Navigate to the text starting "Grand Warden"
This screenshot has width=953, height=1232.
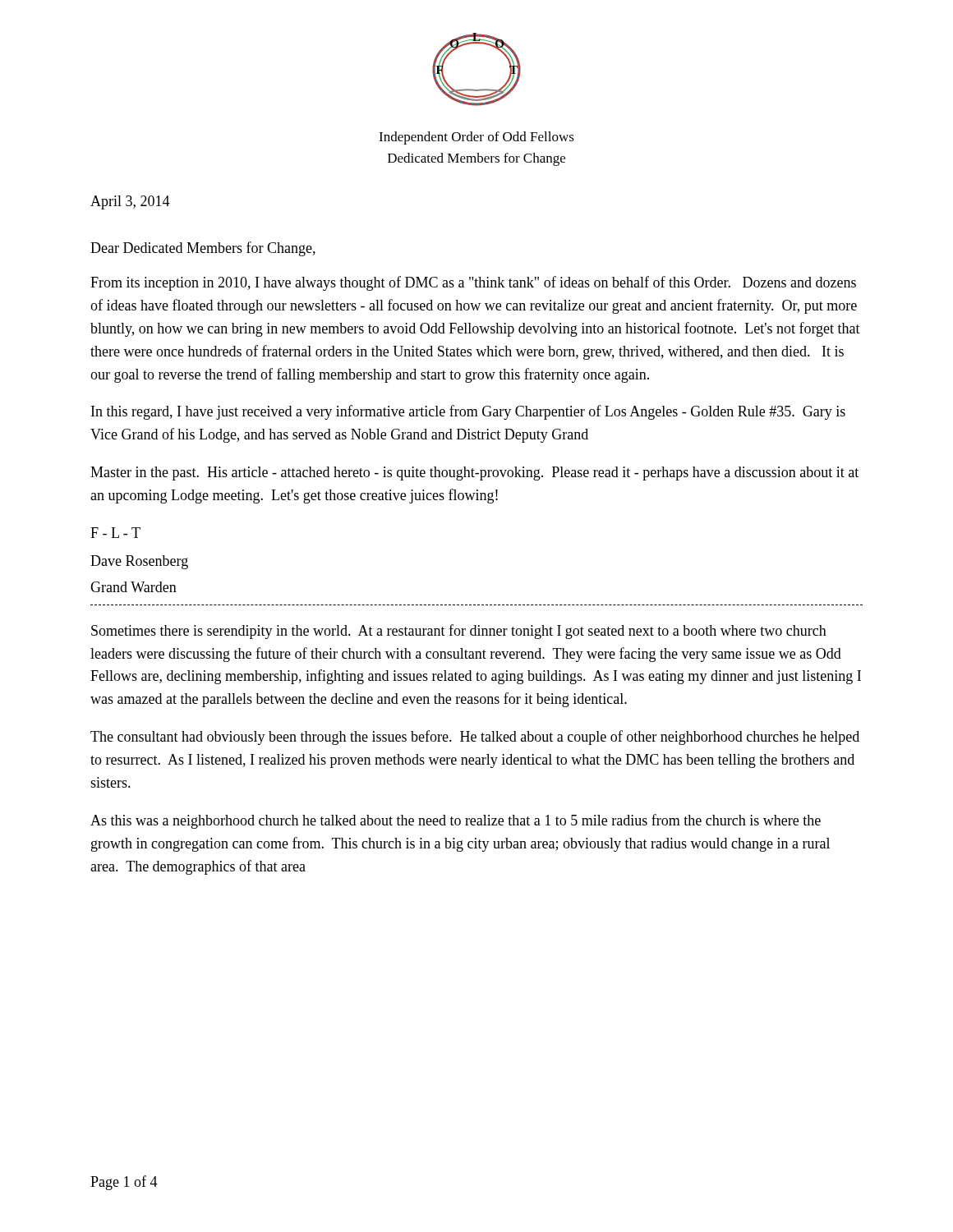(133, 587)
